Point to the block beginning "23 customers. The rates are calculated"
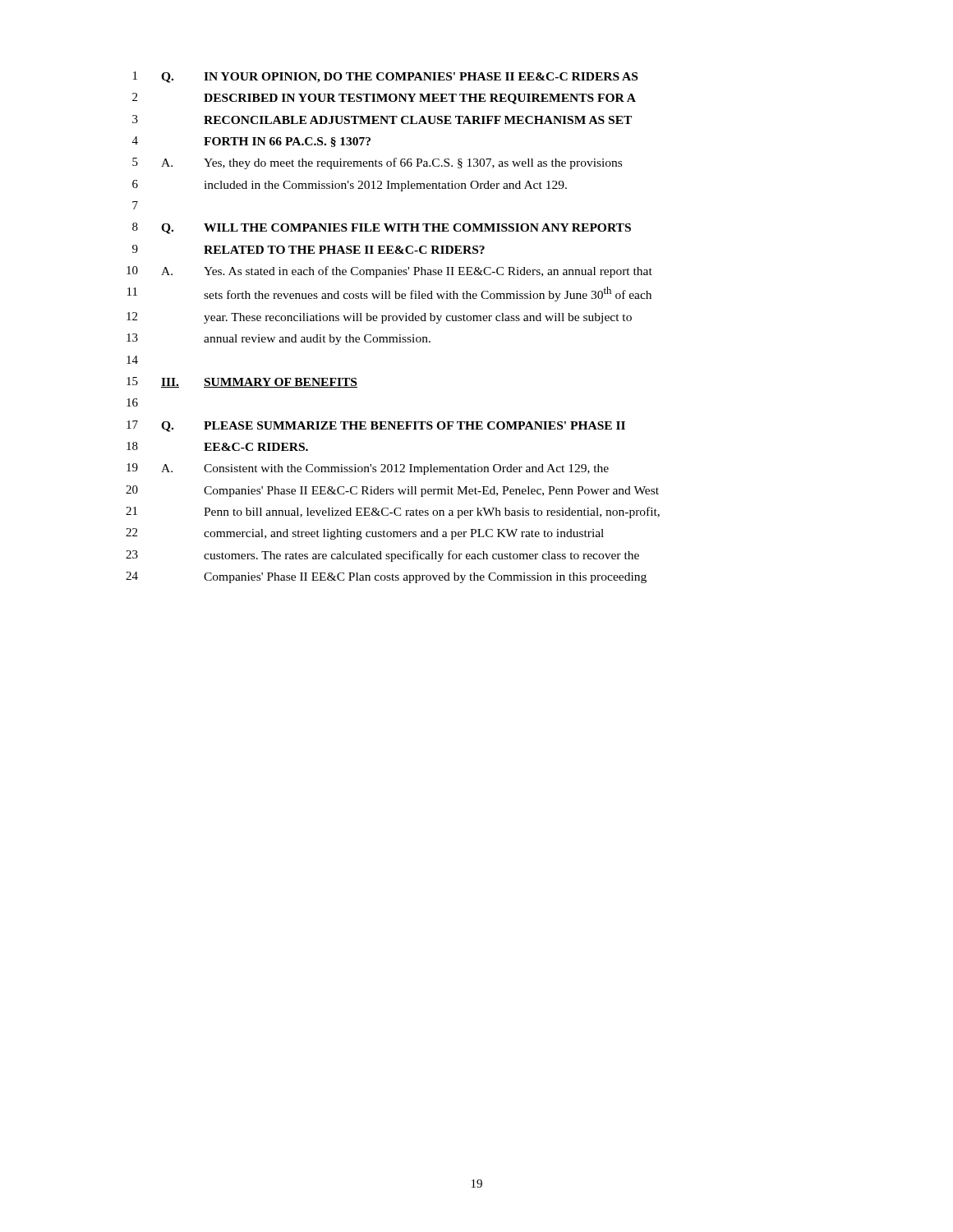Viewport: 953px width, 1232px height. (476, 555)
